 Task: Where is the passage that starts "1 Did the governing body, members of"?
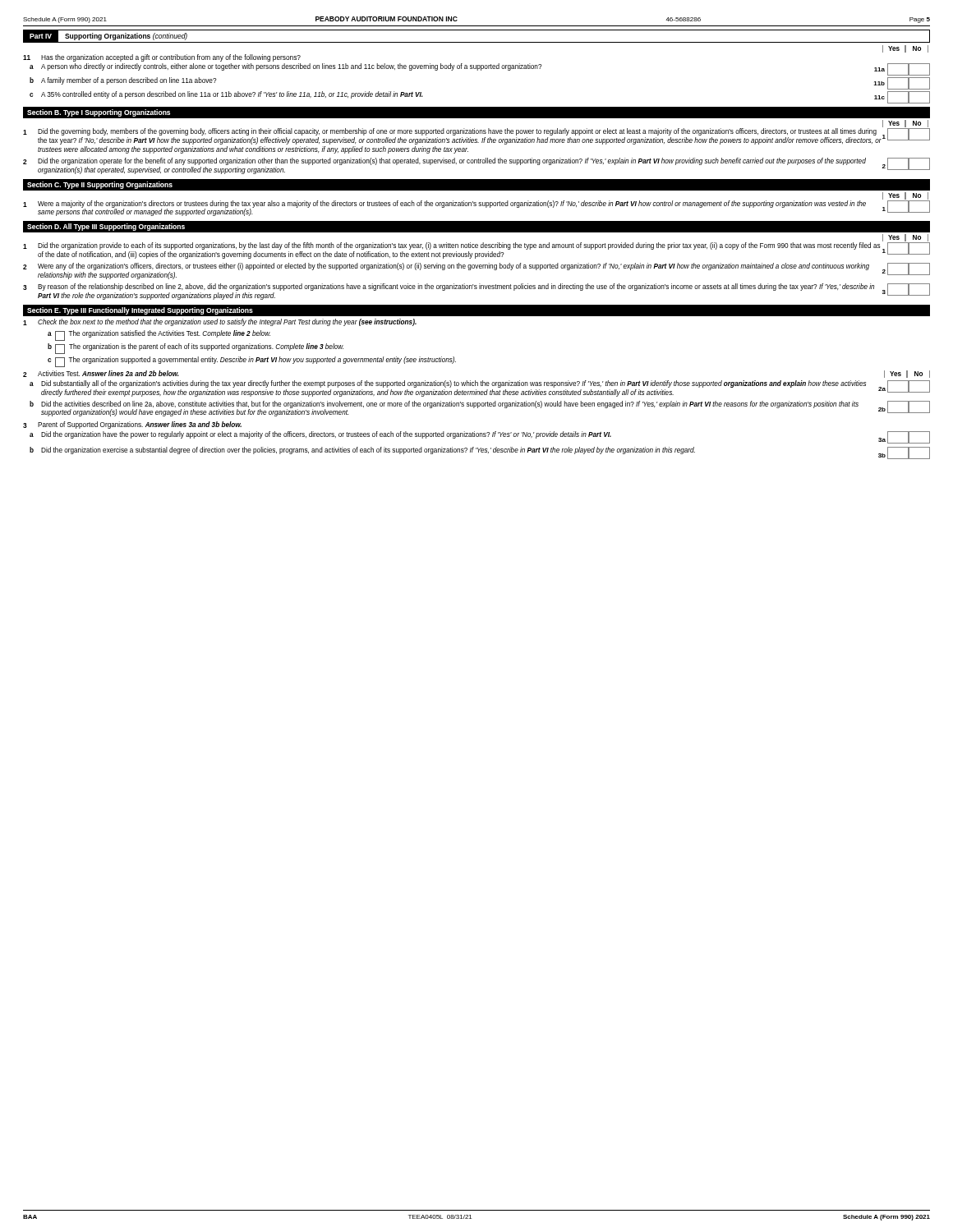pyautogui.click(x=476, y=142)
